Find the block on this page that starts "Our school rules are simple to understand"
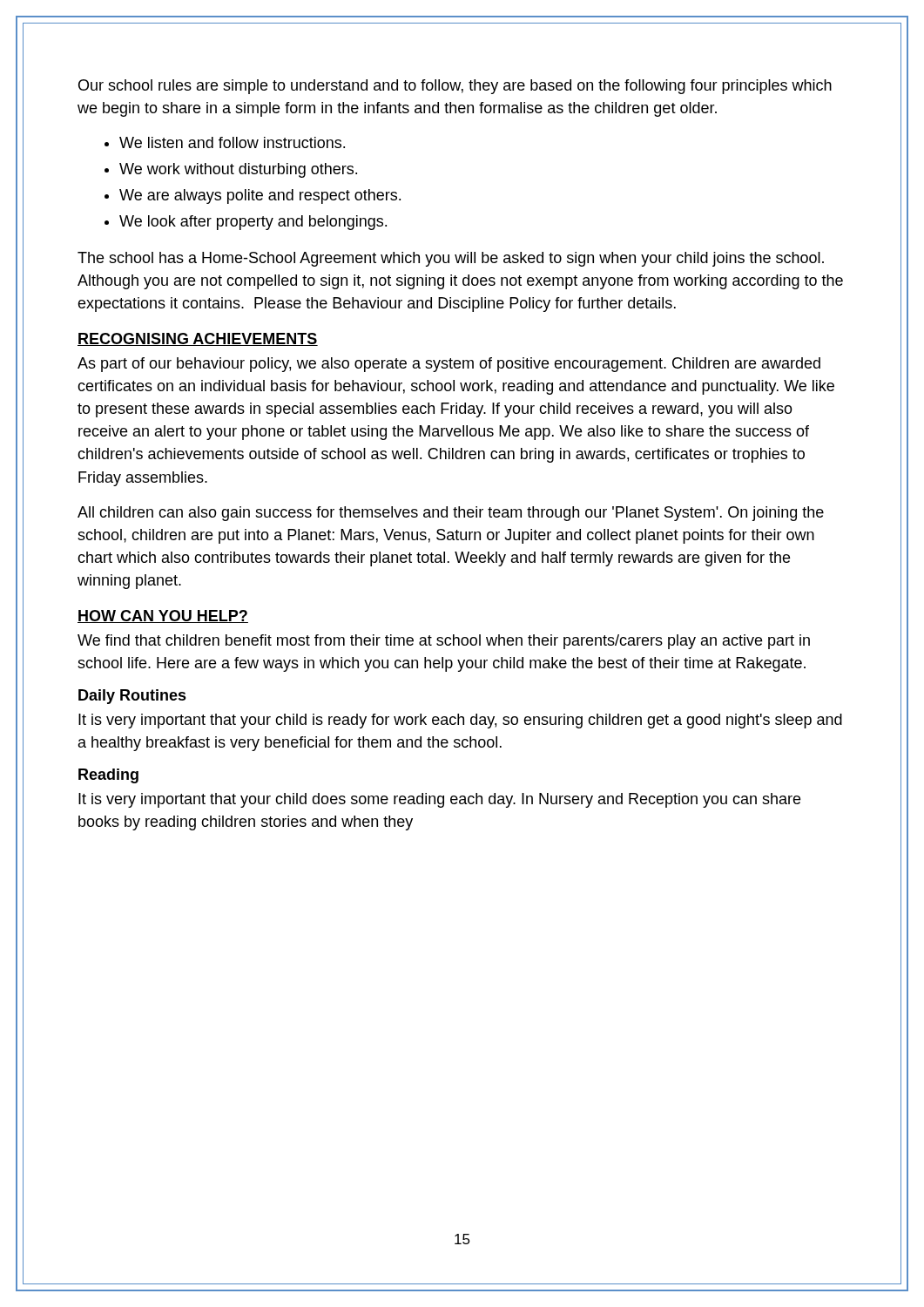The image size is (924, 1307). (455, 97)
